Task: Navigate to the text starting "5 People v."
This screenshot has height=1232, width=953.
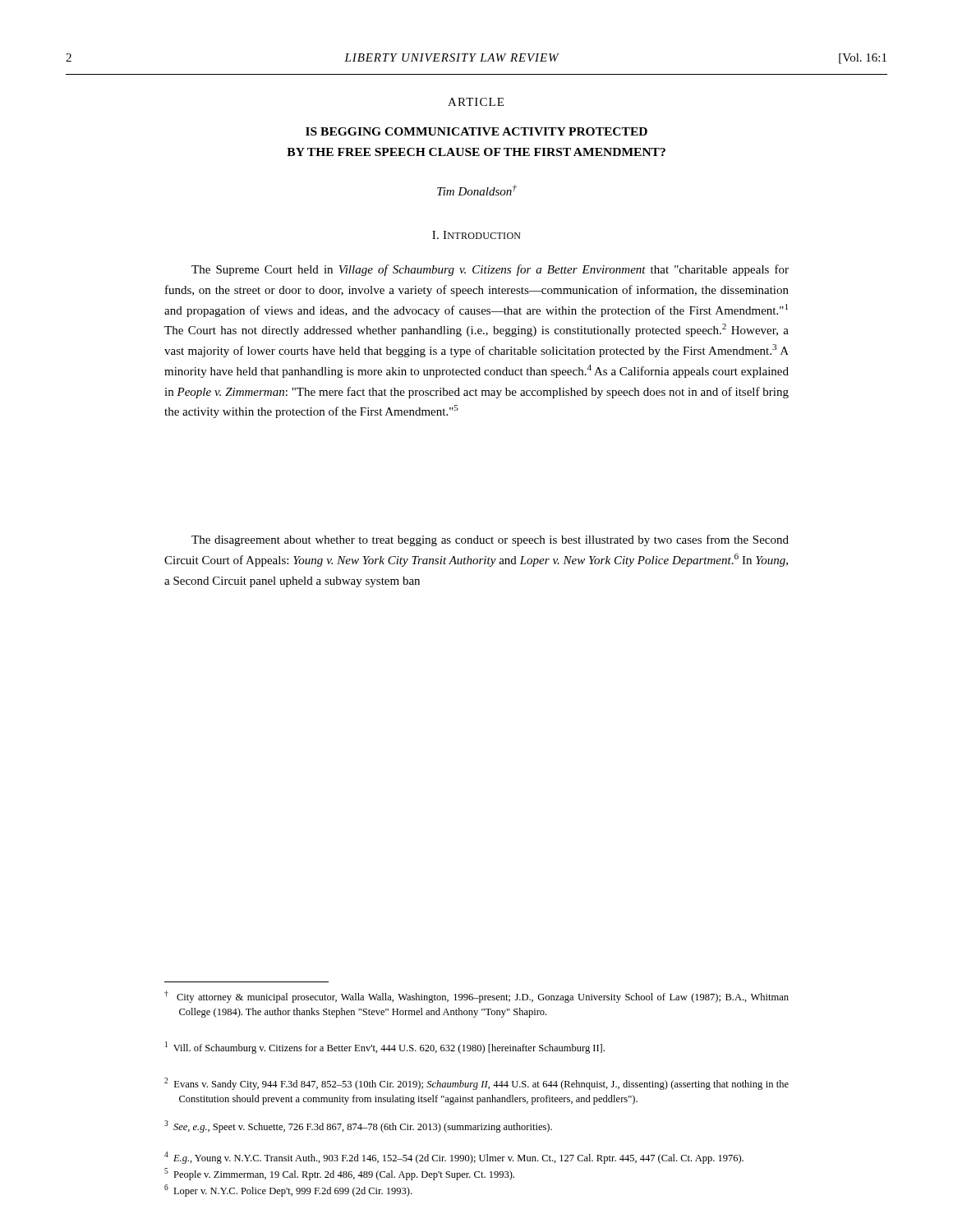Action: click(x=340, y=1174)
